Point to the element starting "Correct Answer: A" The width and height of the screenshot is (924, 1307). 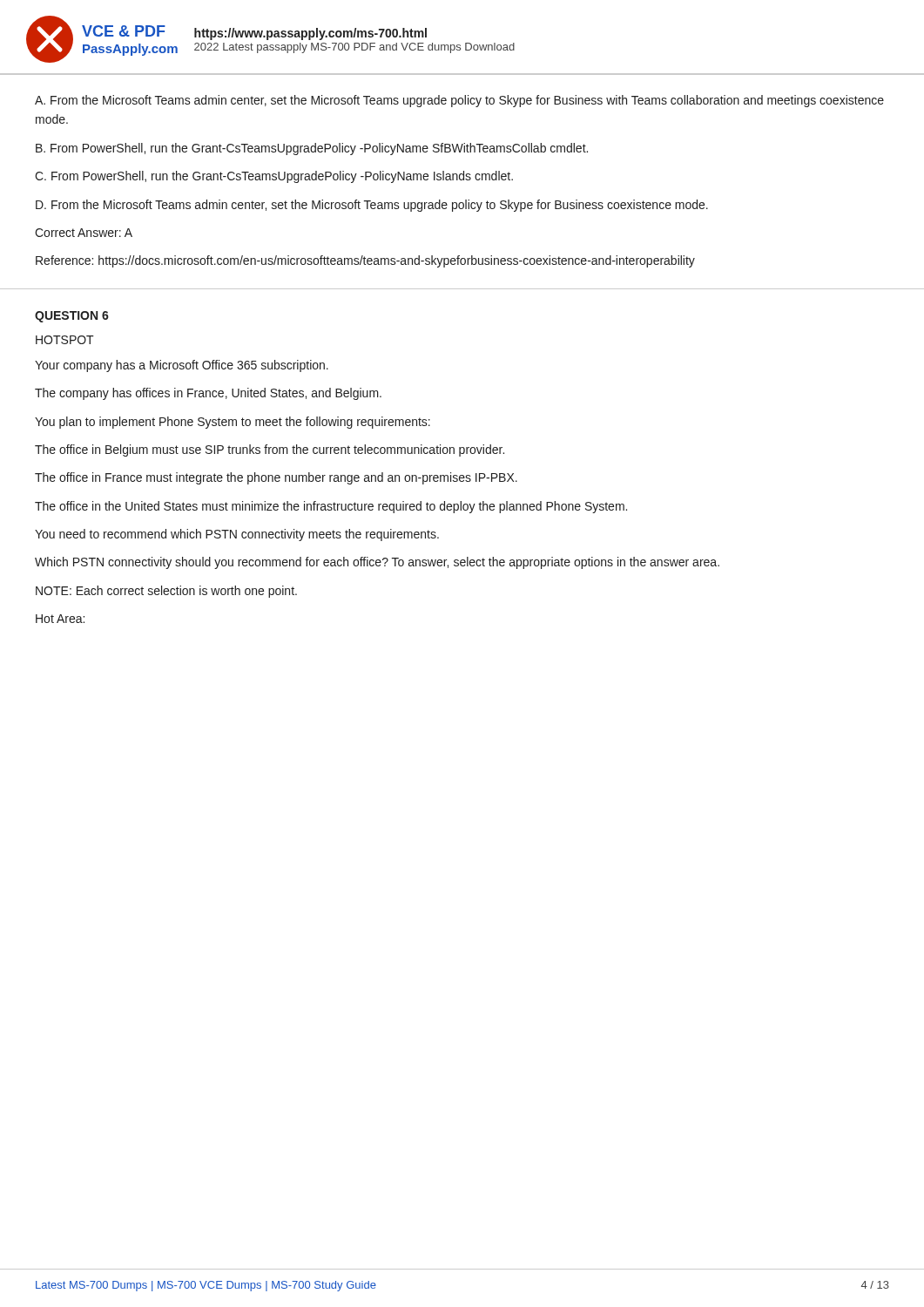(x=84, y=233)
